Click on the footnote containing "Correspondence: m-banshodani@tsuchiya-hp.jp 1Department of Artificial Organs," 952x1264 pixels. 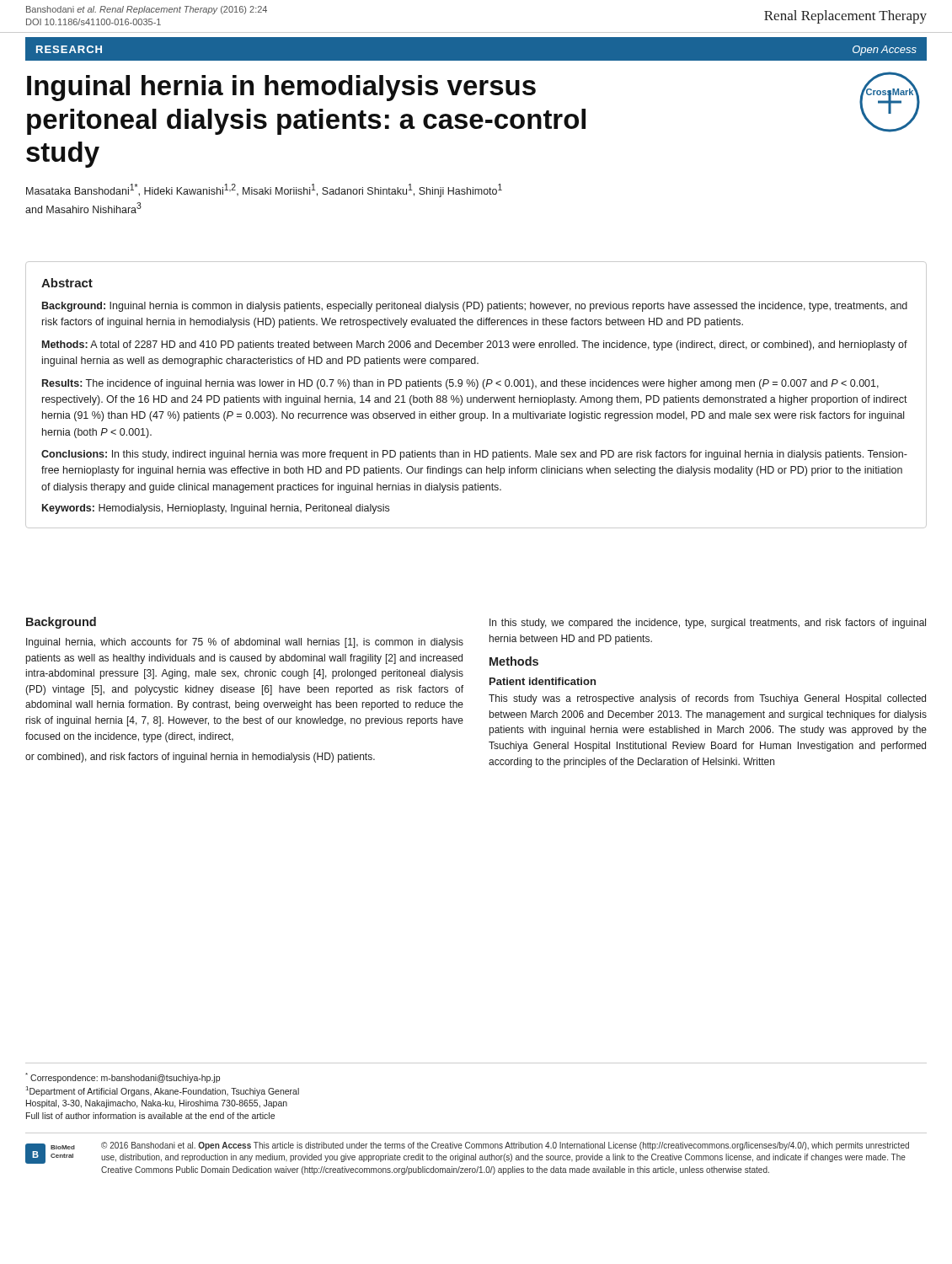162,1096
